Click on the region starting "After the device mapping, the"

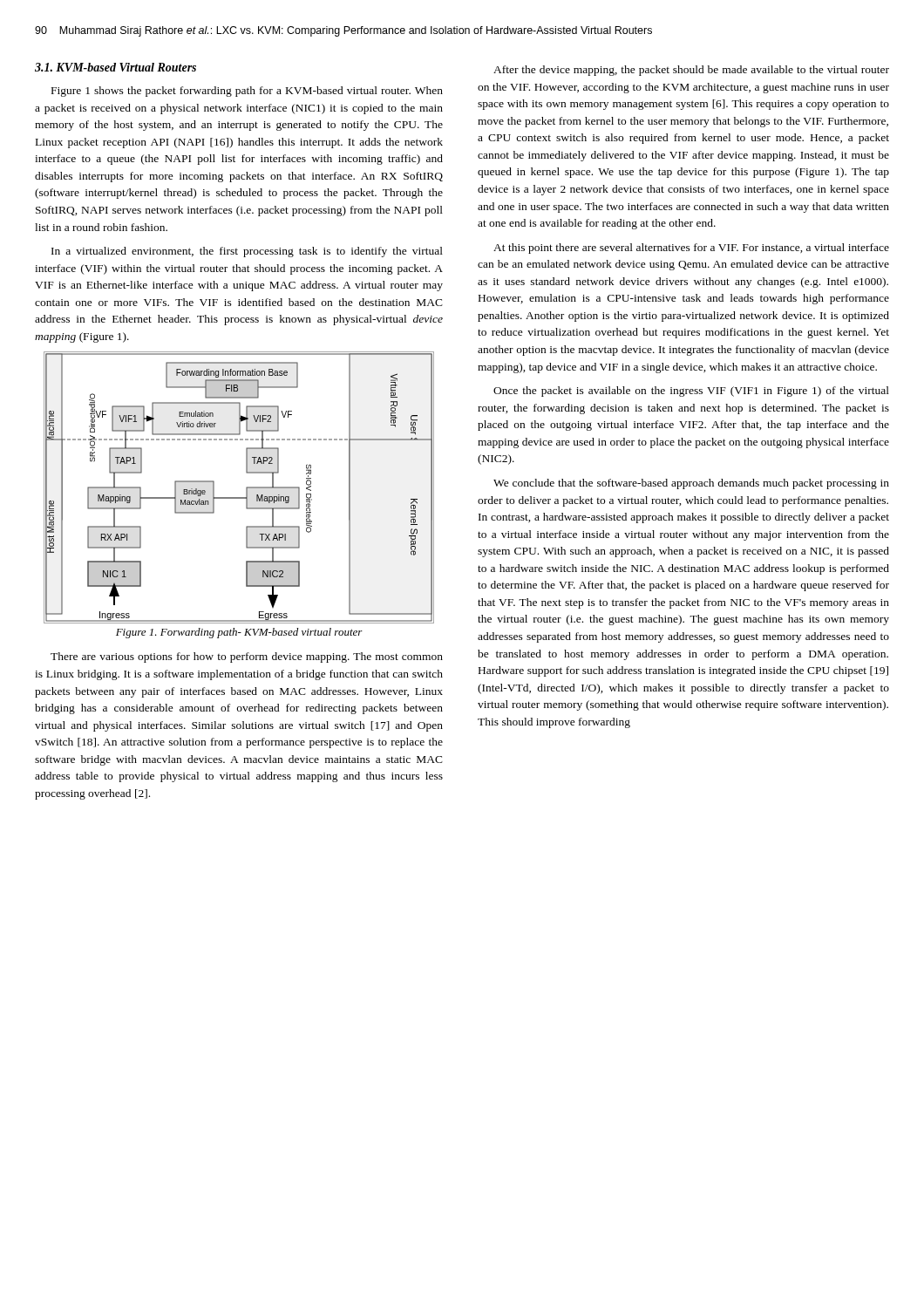[683, 146]
